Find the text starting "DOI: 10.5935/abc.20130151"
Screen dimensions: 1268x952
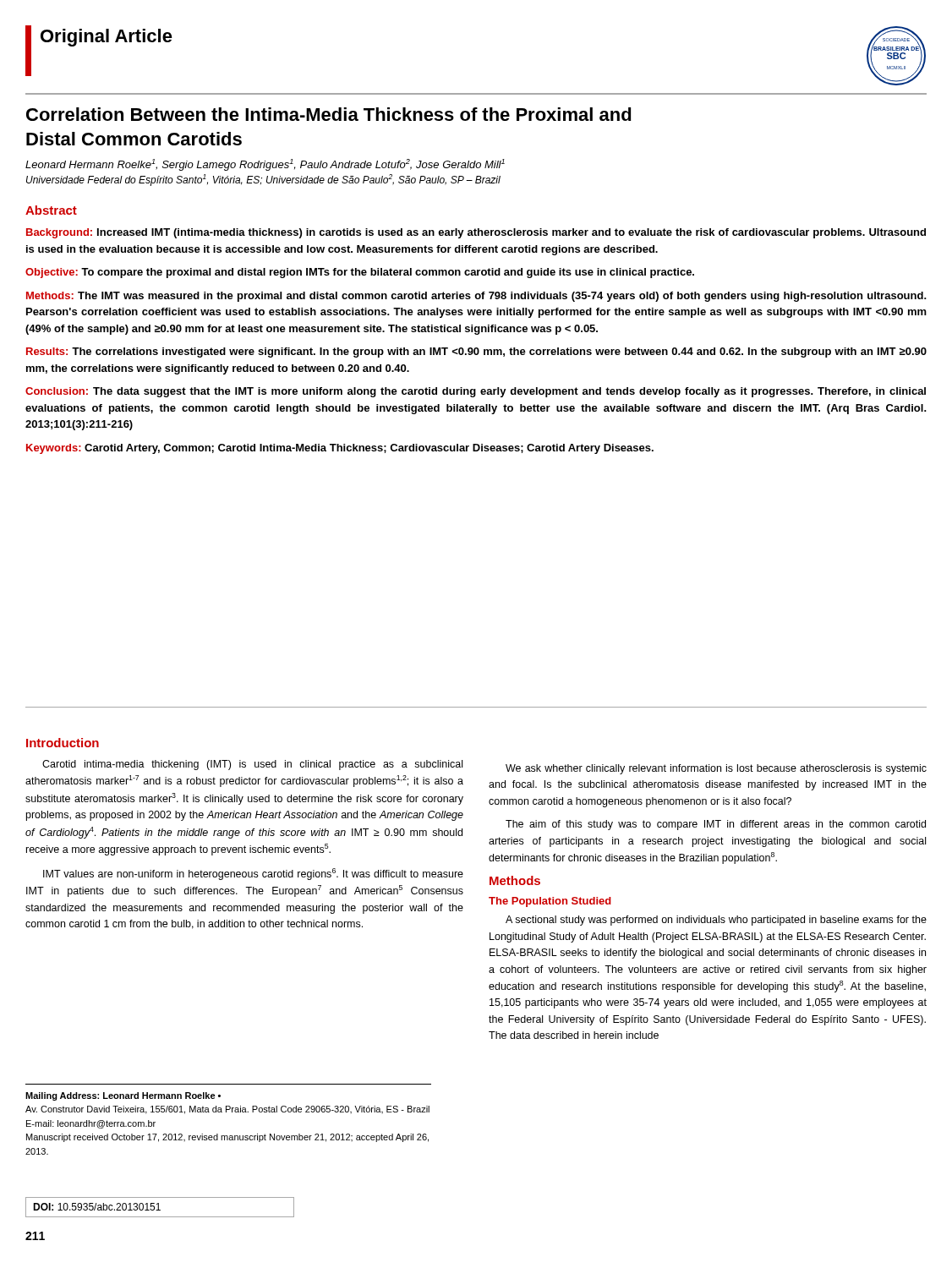[x=97, y=1207]
